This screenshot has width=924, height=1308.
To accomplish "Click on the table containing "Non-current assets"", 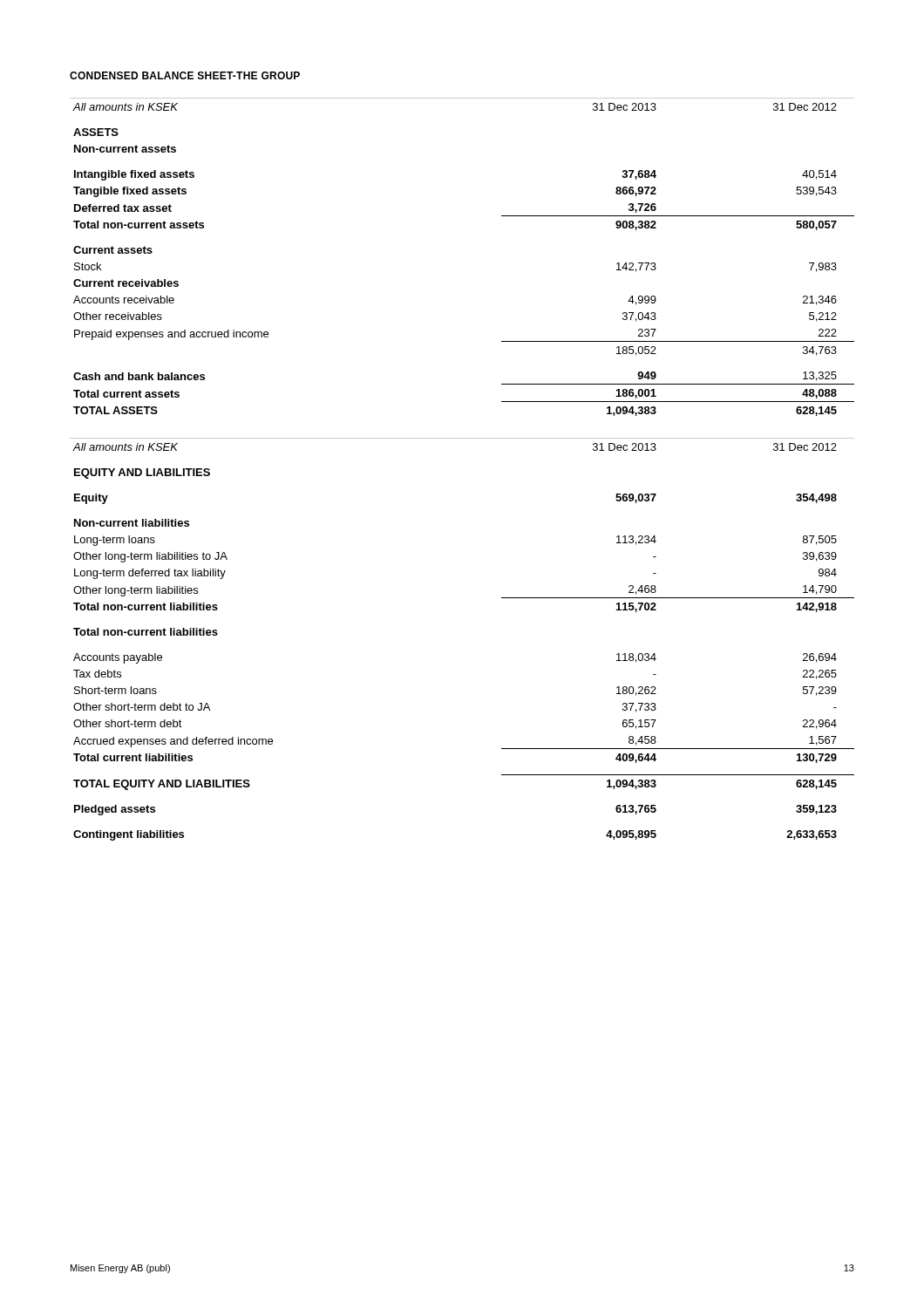I will (x=462, y=258).
